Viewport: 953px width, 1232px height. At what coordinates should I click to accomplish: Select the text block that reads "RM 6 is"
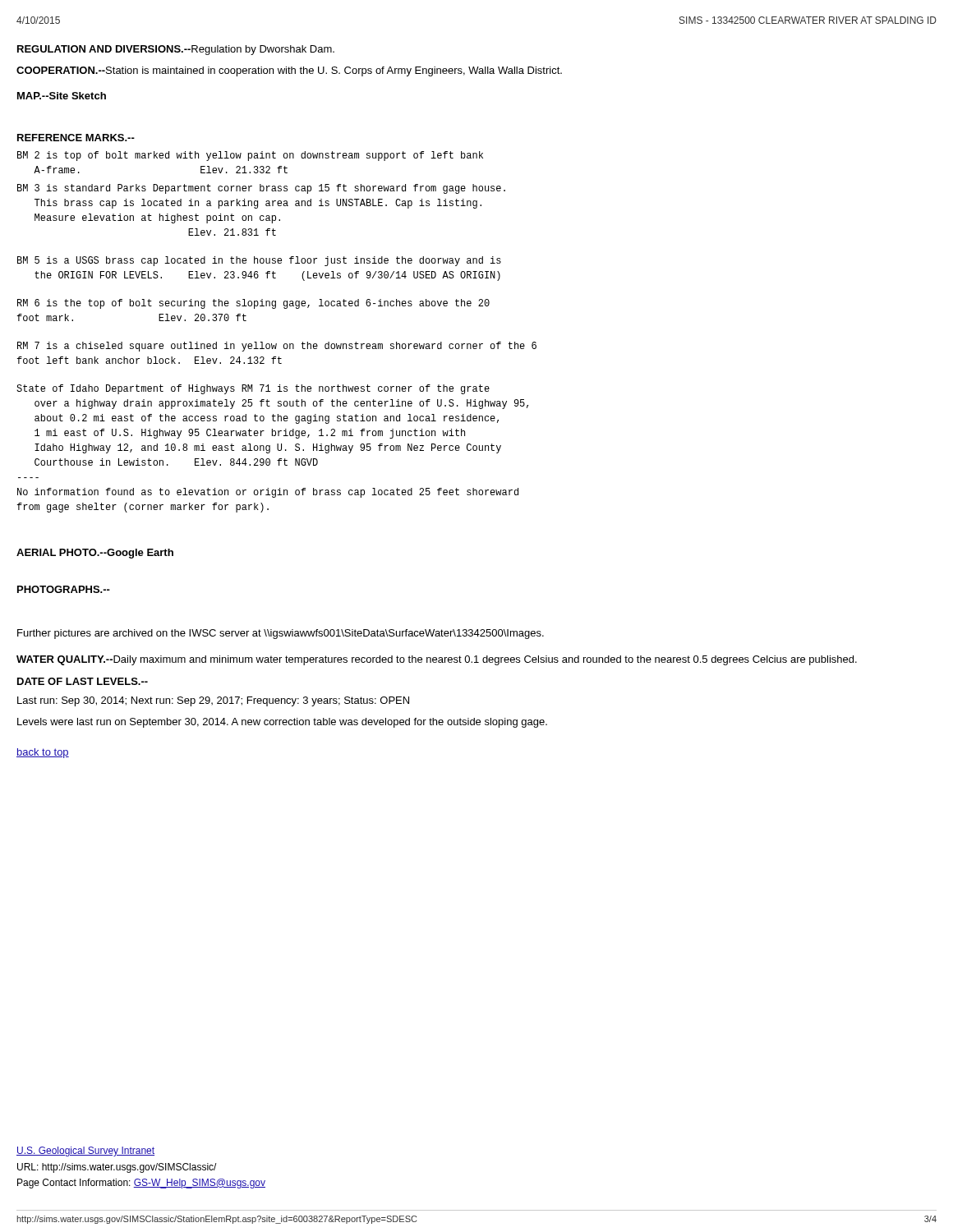tap(253, 311)
